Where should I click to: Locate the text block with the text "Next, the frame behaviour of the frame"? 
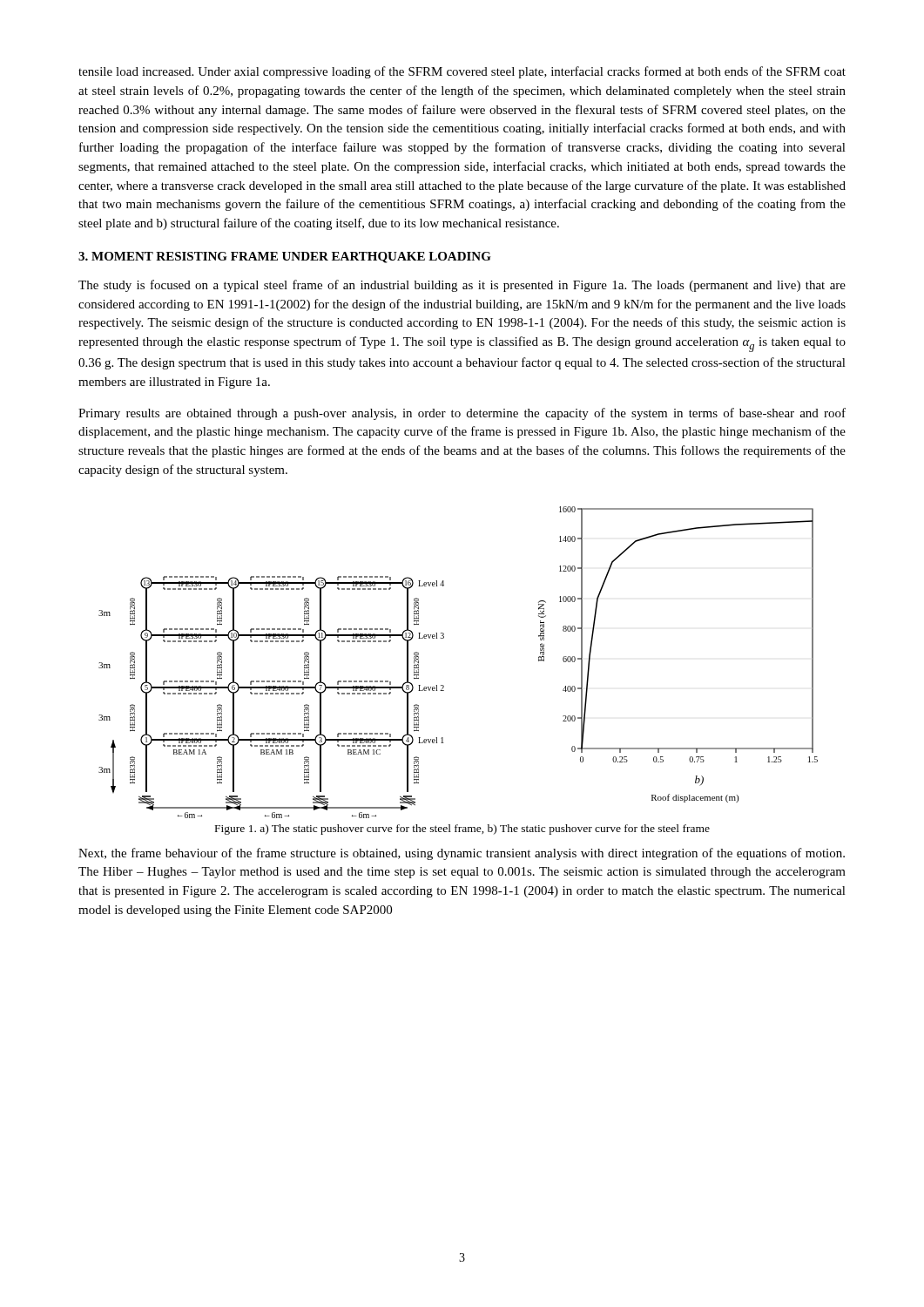462,882
